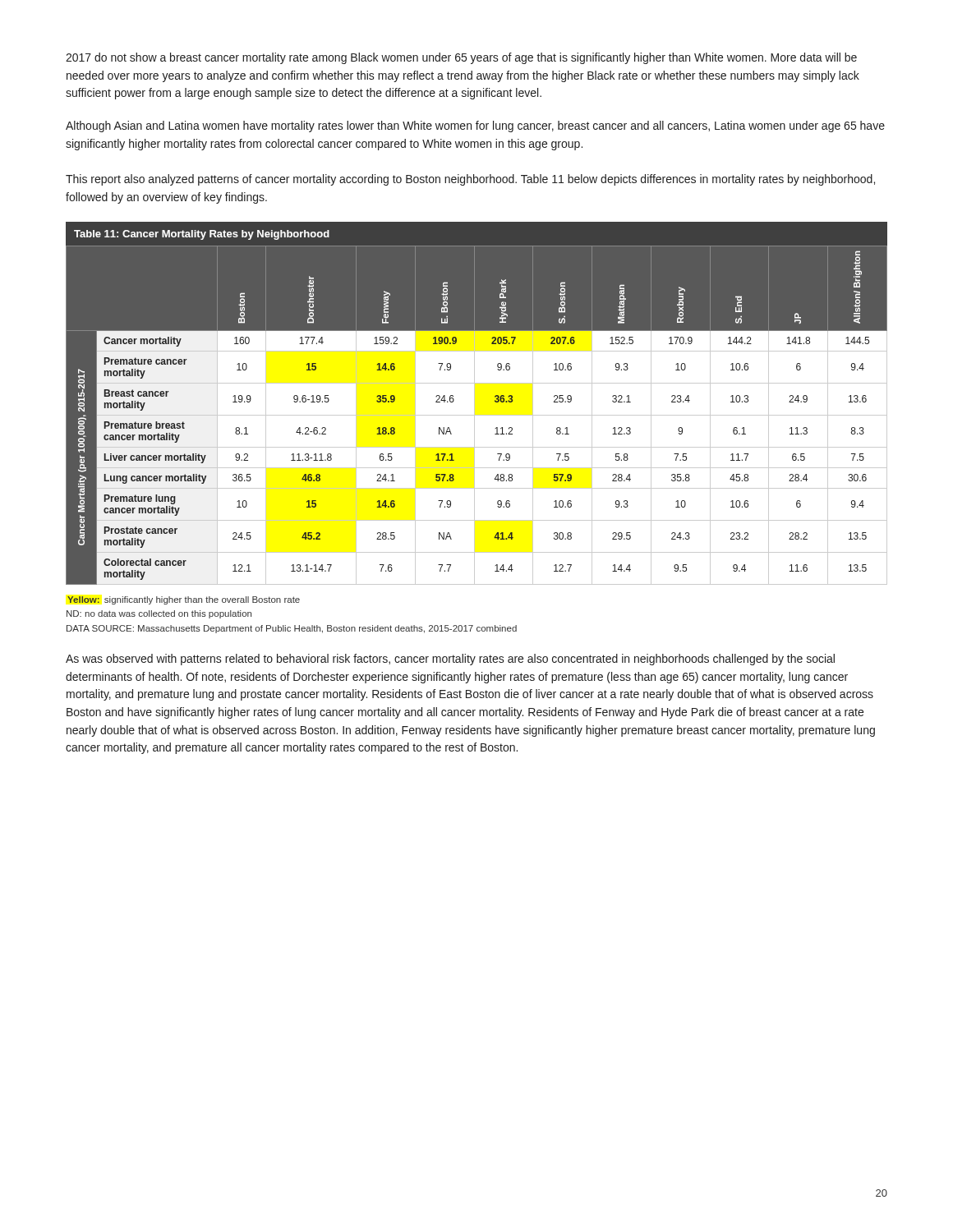This screenshot has width=953, height=1232.
Task: Select the block starting "As was observed"
Action: click(471, 703)
